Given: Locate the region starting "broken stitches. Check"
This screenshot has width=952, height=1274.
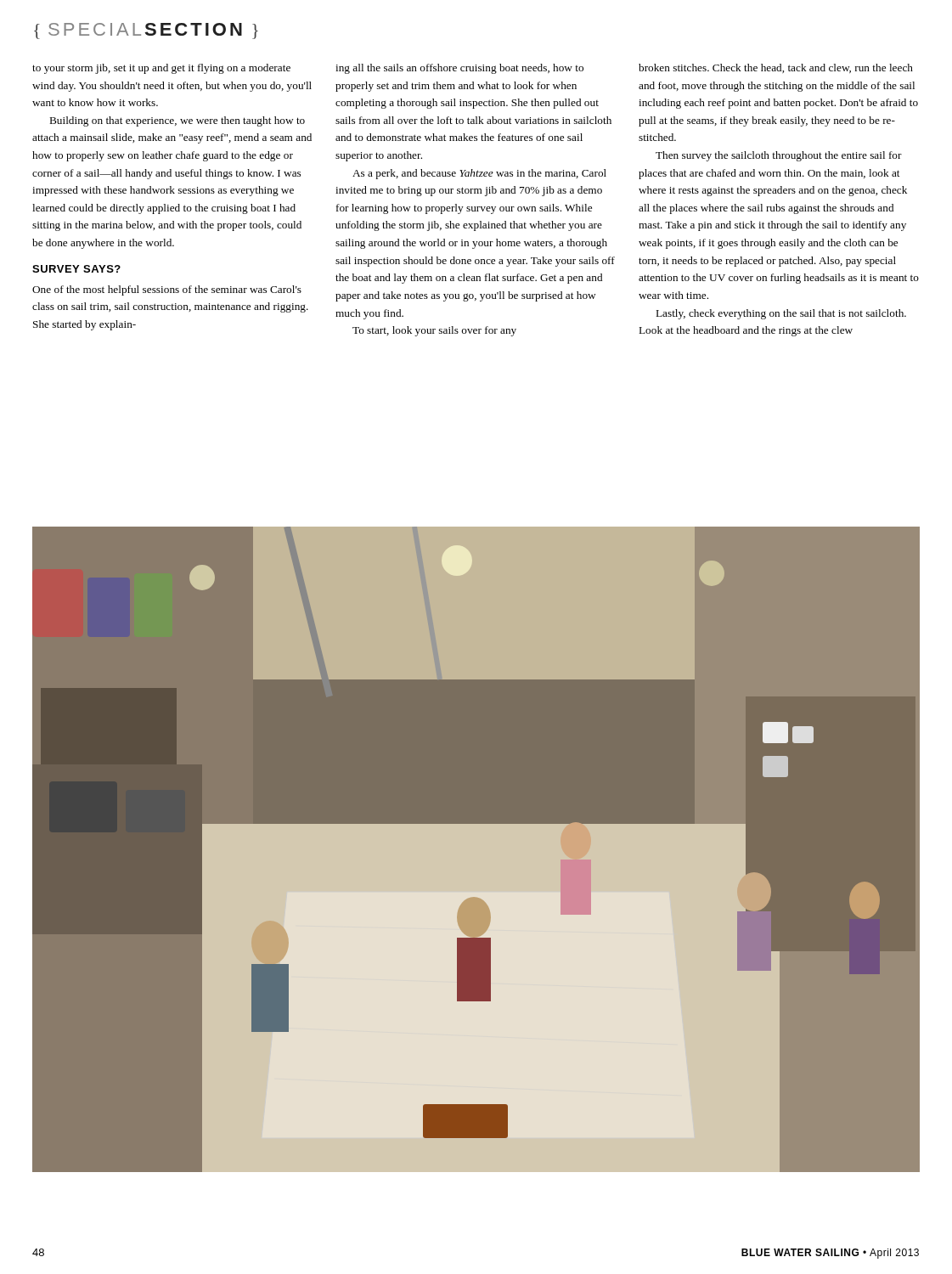Looking at the screenshot, I should click(779, 200).
